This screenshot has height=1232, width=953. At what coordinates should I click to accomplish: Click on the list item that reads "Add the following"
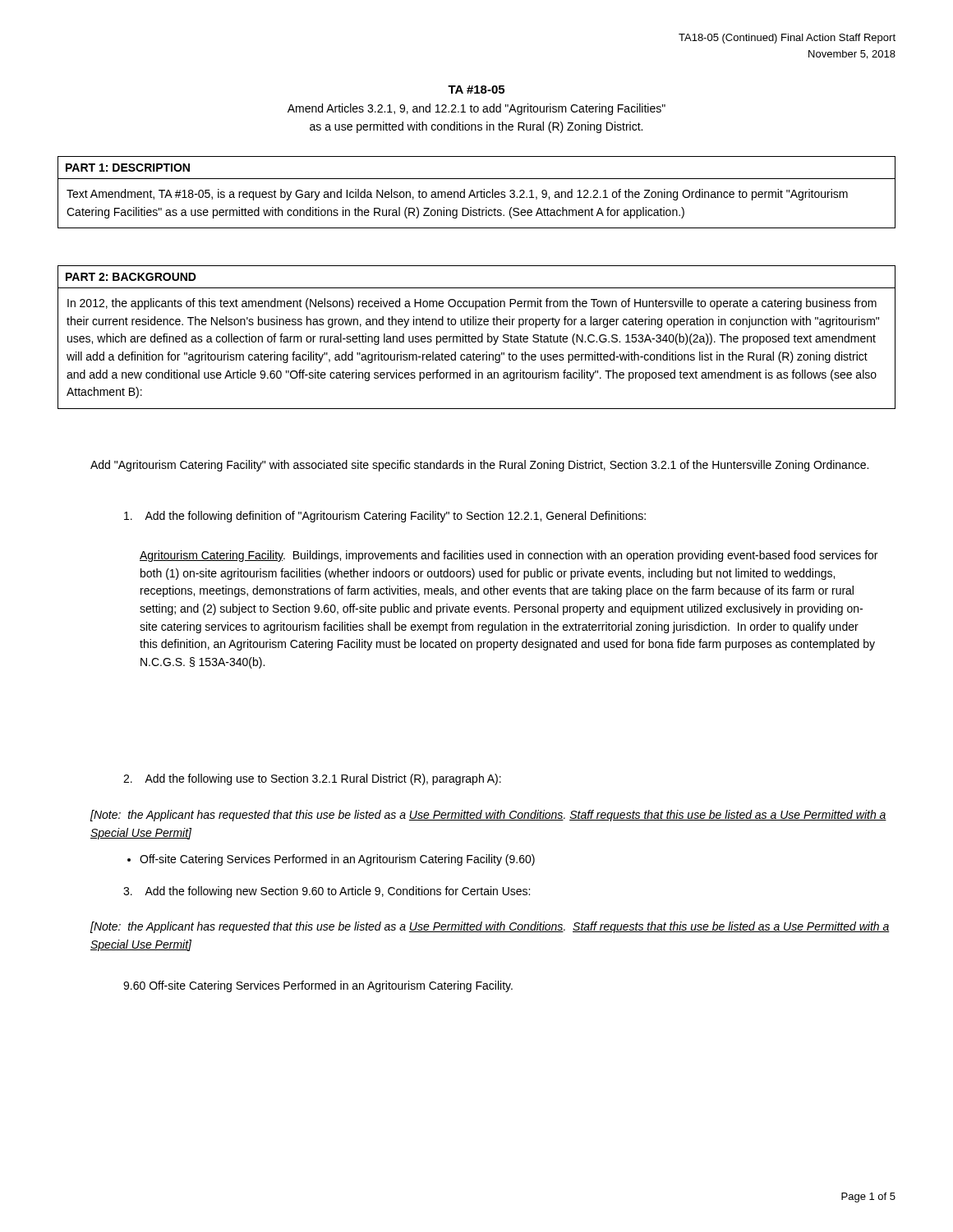pyautogui.click(x=385, y=516)
